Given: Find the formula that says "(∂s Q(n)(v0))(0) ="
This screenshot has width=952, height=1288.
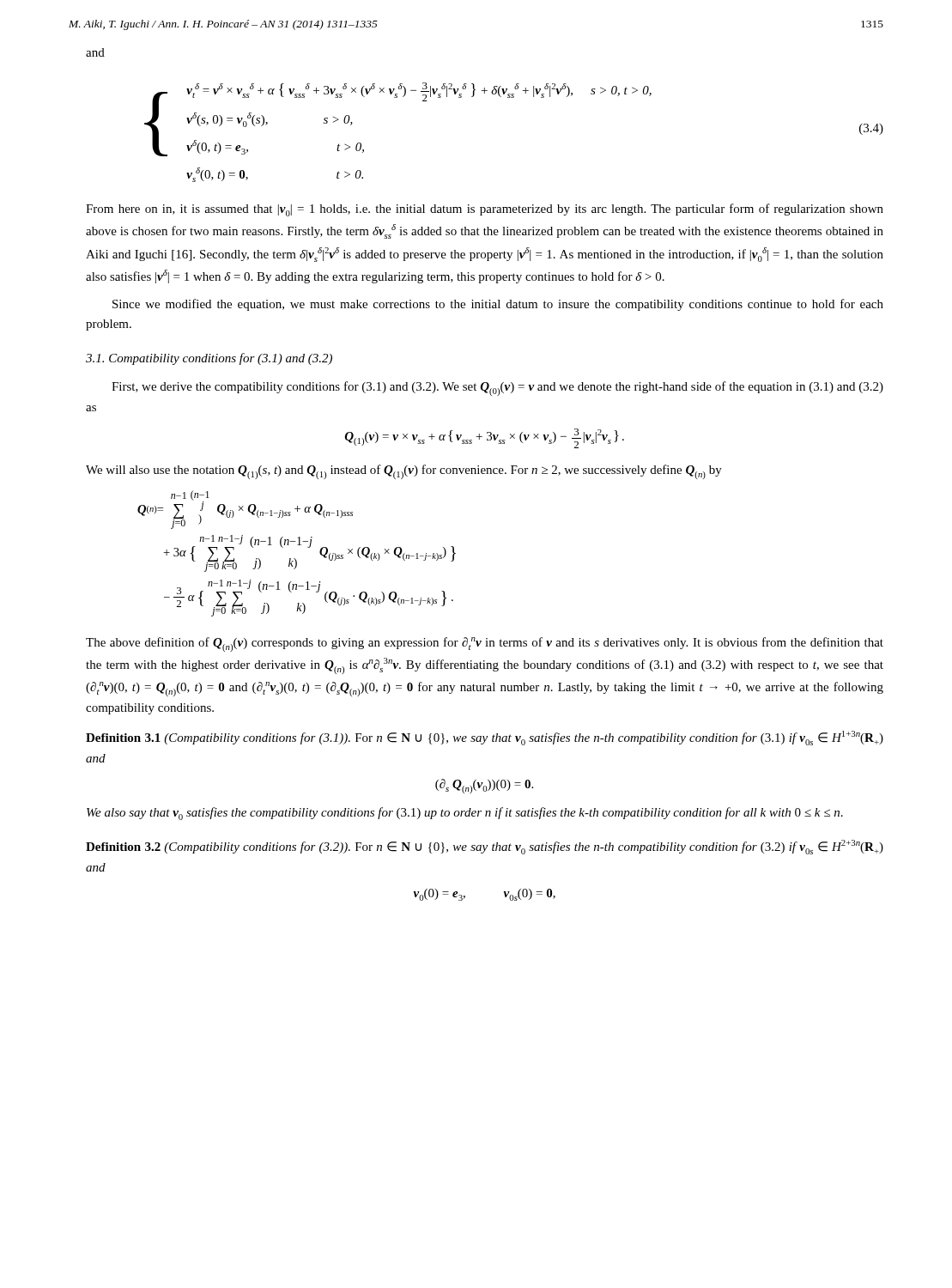Looking at the screenshot, I should (x=485, y=786).
